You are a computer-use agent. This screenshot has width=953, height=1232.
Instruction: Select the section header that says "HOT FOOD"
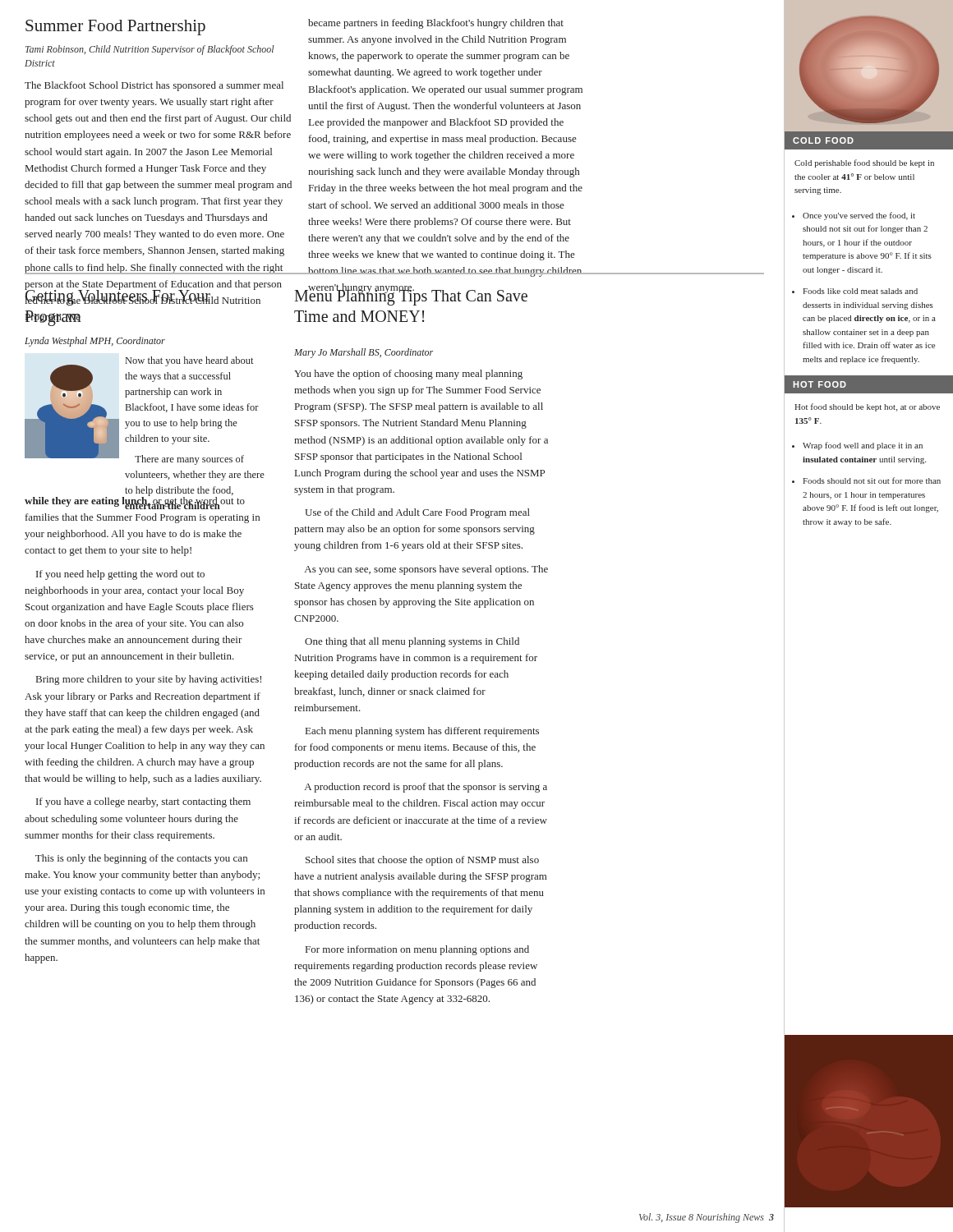(x=820, y=384)
